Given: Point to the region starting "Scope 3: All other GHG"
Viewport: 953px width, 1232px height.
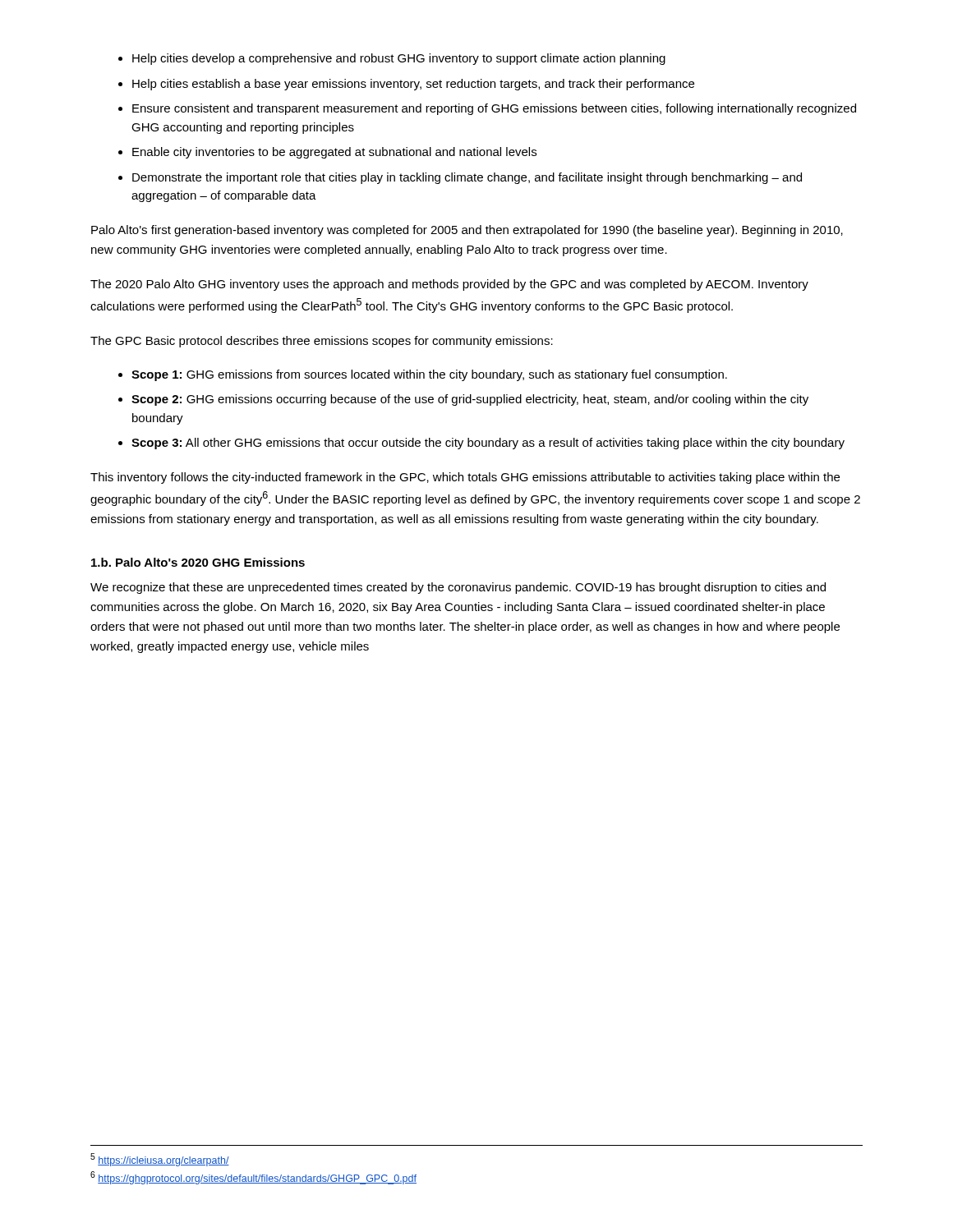Looking at the screenshot, I should [488, 442].
